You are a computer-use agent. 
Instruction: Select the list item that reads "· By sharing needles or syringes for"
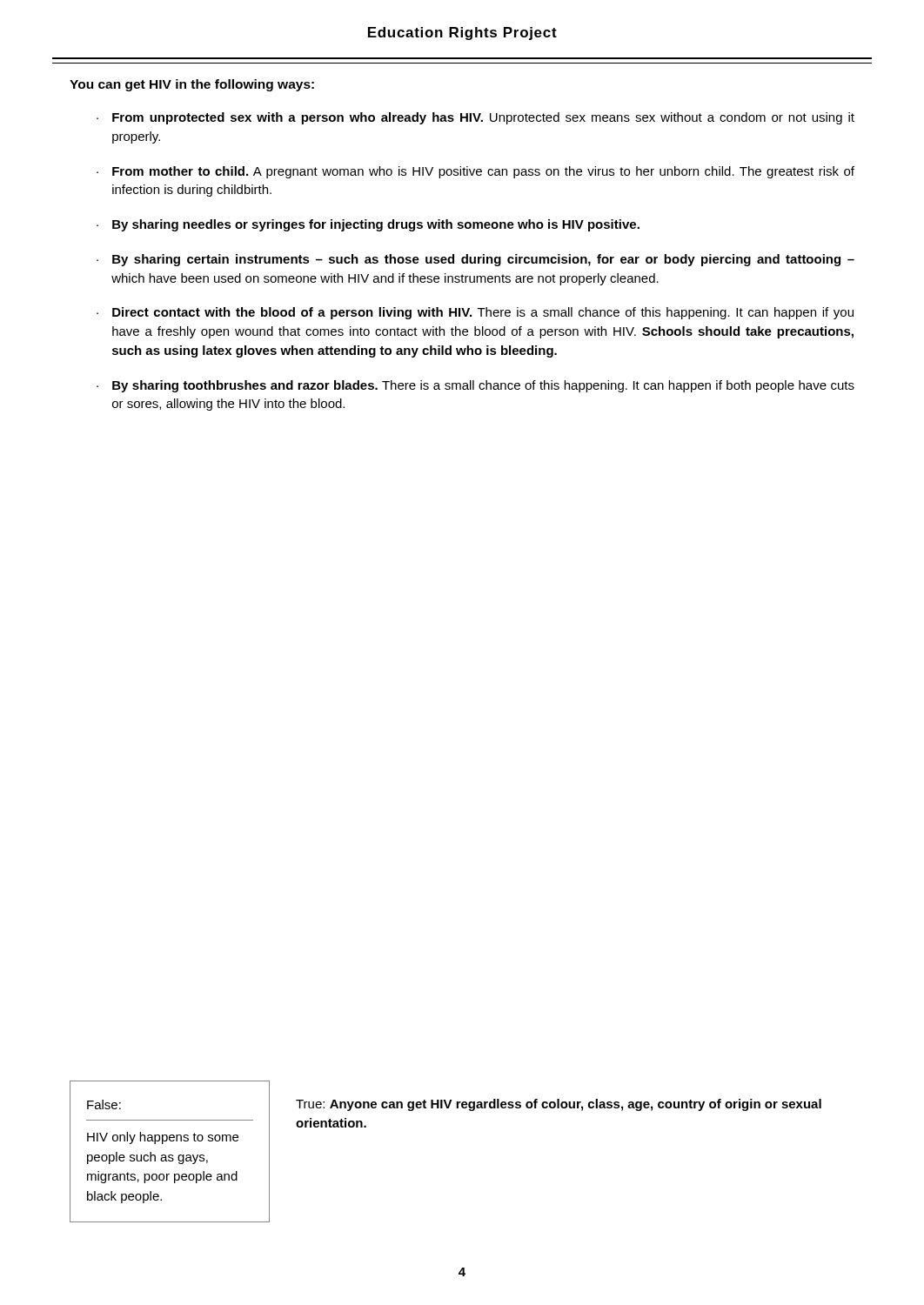[368, 224]
